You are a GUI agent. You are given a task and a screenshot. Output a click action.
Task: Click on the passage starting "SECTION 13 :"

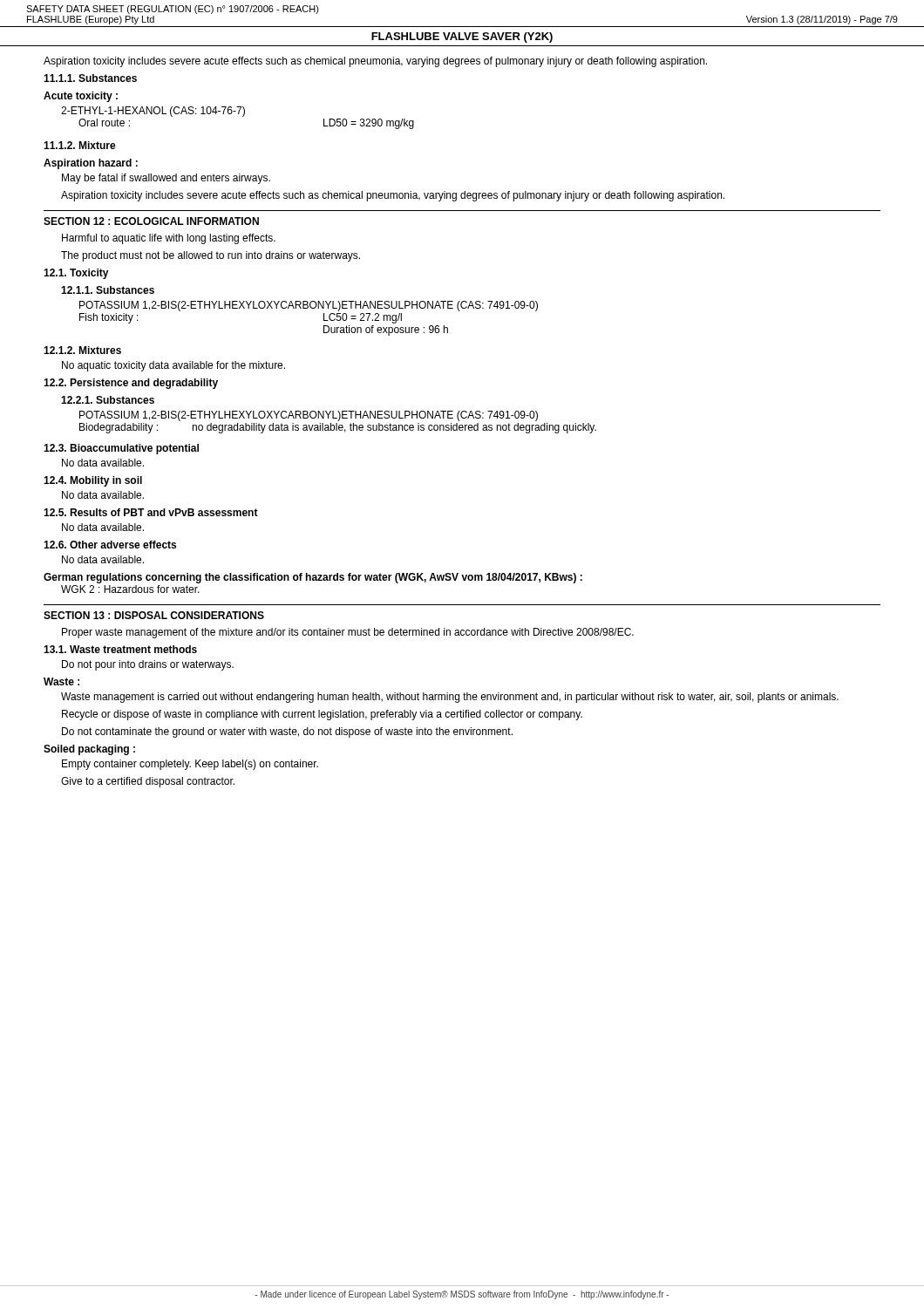point(154,616)
